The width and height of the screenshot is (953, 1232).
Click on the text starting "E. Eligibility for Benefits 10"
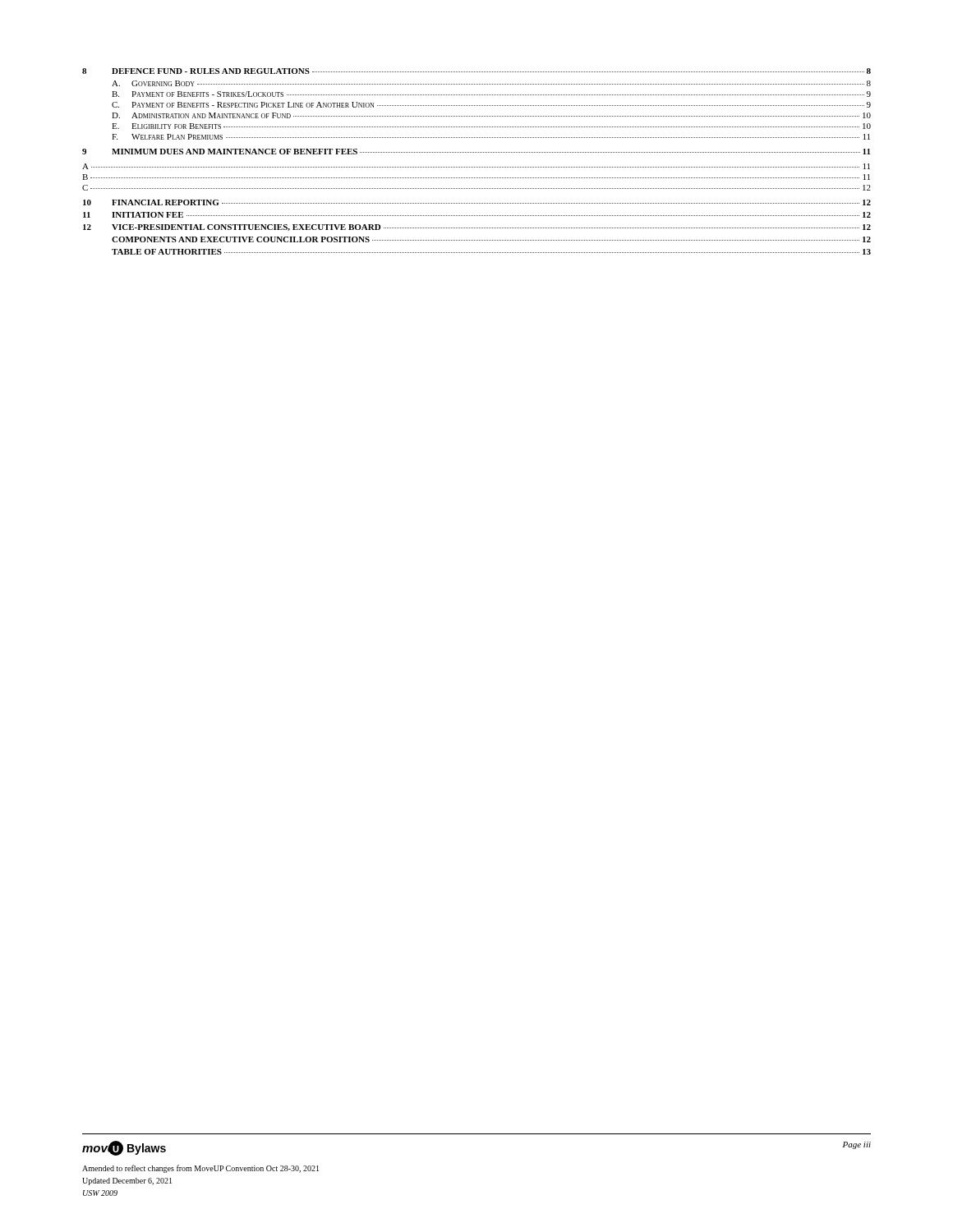tap(491, 126)
